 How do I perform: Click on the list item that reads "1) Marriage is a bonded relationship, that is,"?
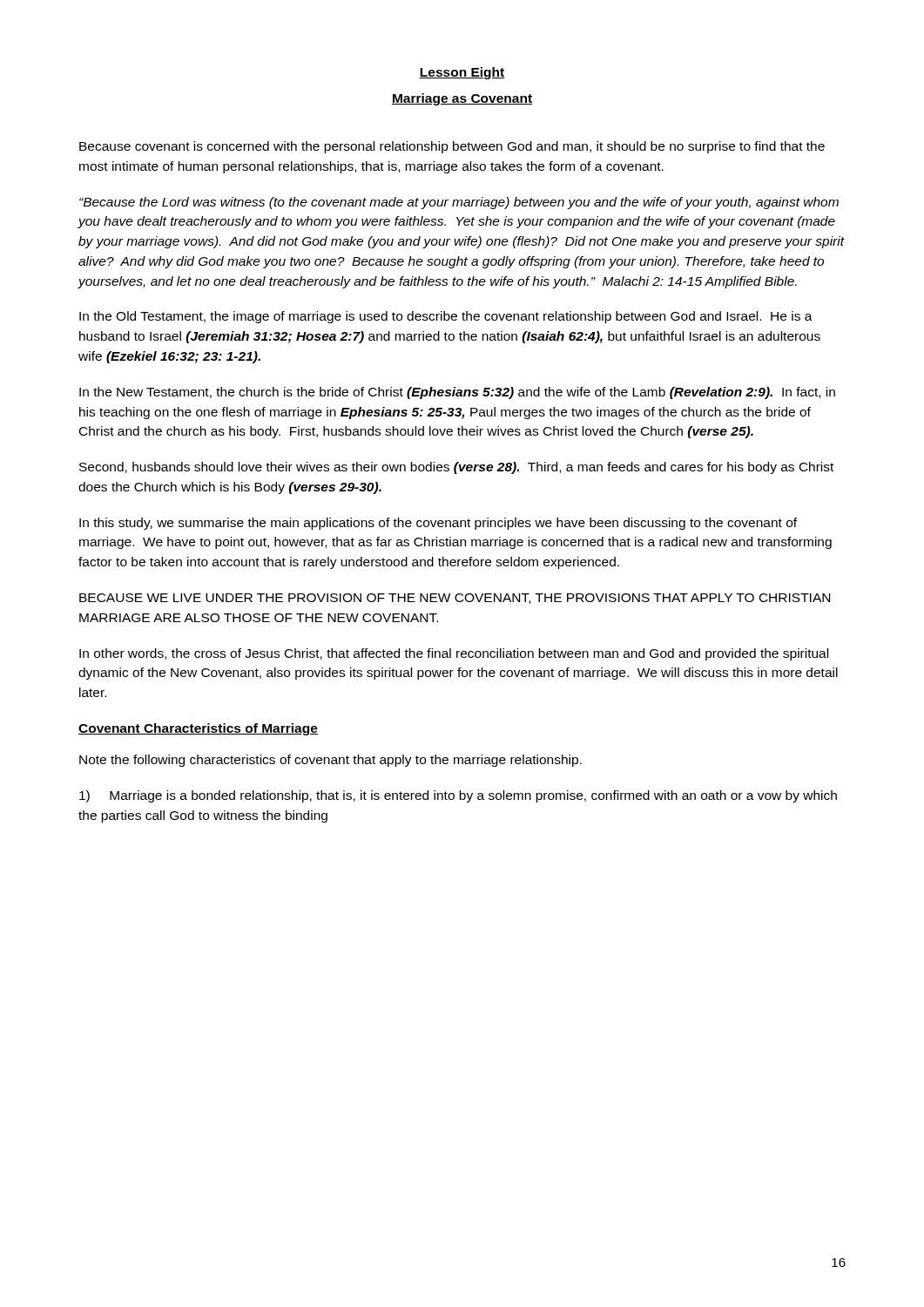pos(458,805)
